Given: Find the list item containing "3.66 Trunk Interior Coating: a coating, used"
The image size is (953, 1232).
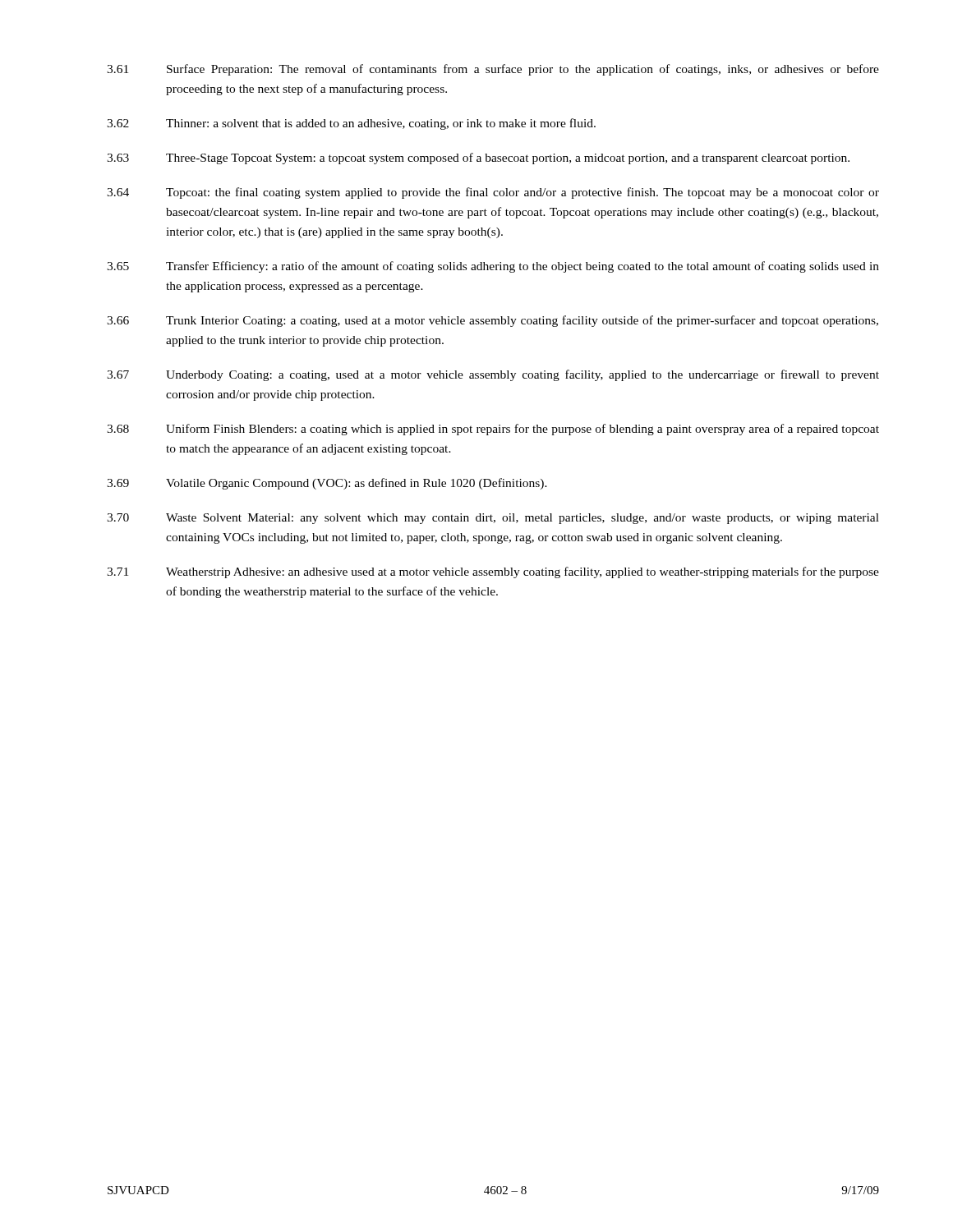Looking at the screenshot, I should coord(493,330).
